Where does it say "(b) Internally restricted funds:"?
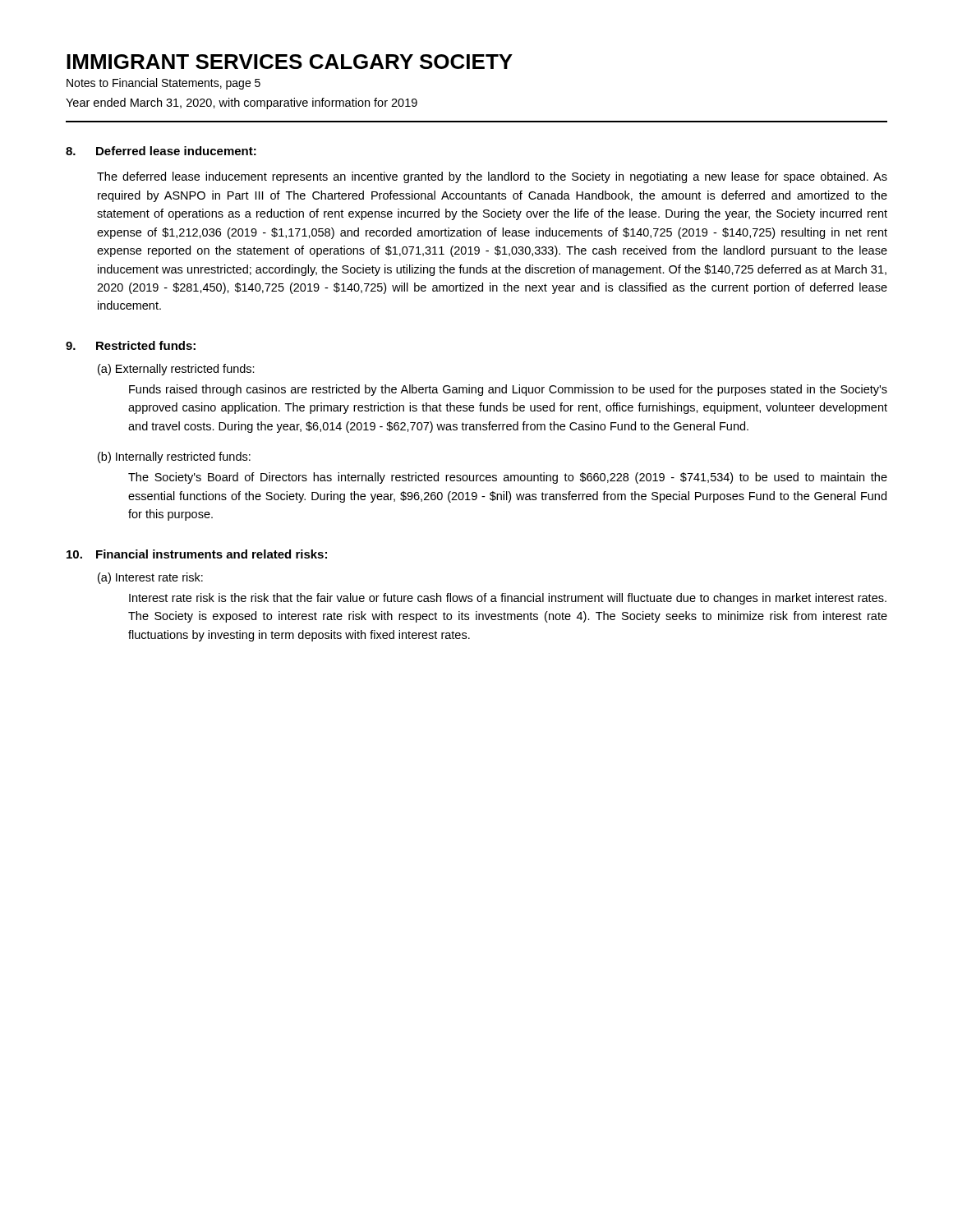The image size is (953, 1232). pos(174,457)
